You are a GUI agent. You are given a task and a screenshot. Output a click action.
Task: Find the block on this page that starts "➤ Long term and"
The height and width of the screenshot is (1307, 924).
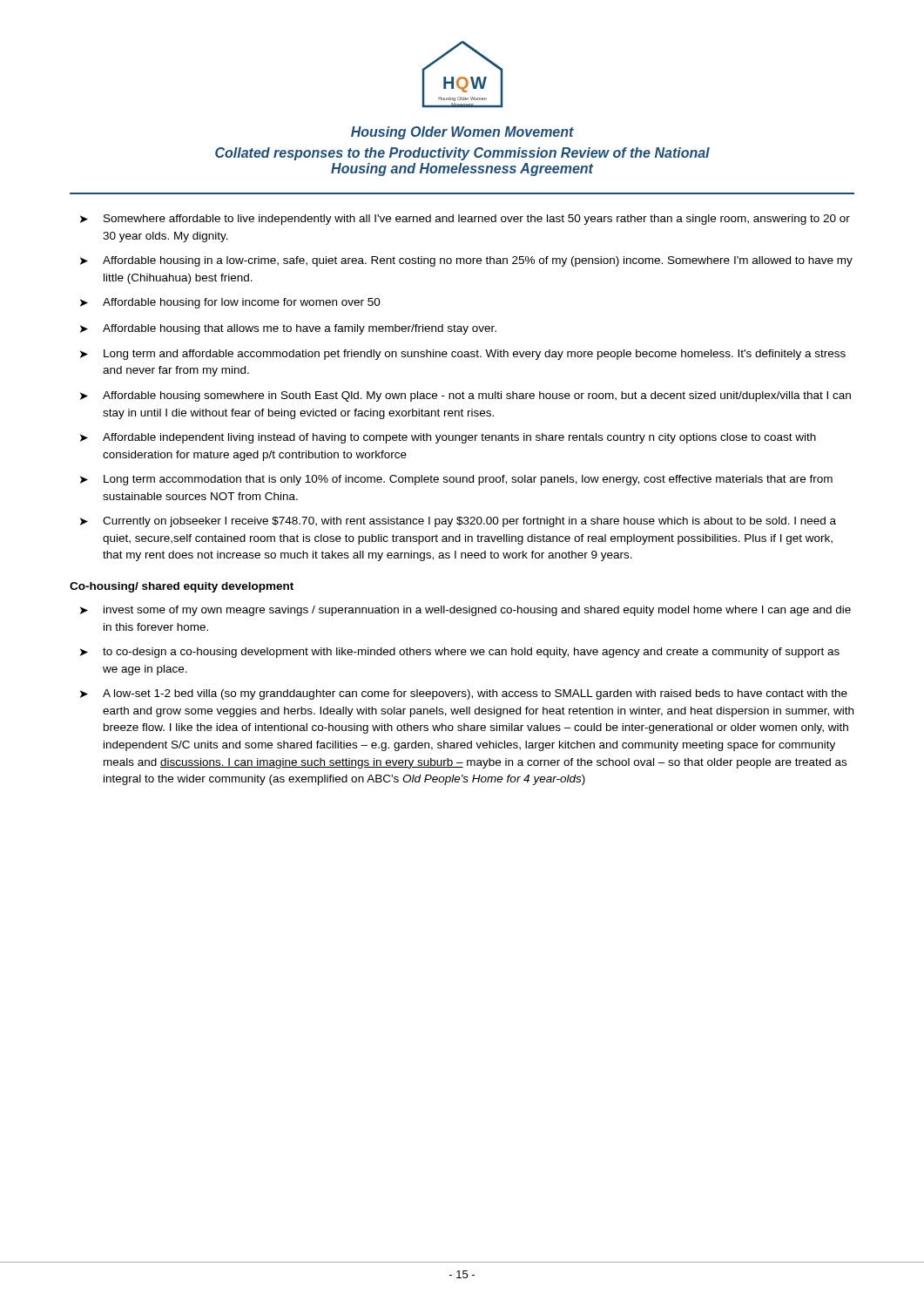(466, 362)
